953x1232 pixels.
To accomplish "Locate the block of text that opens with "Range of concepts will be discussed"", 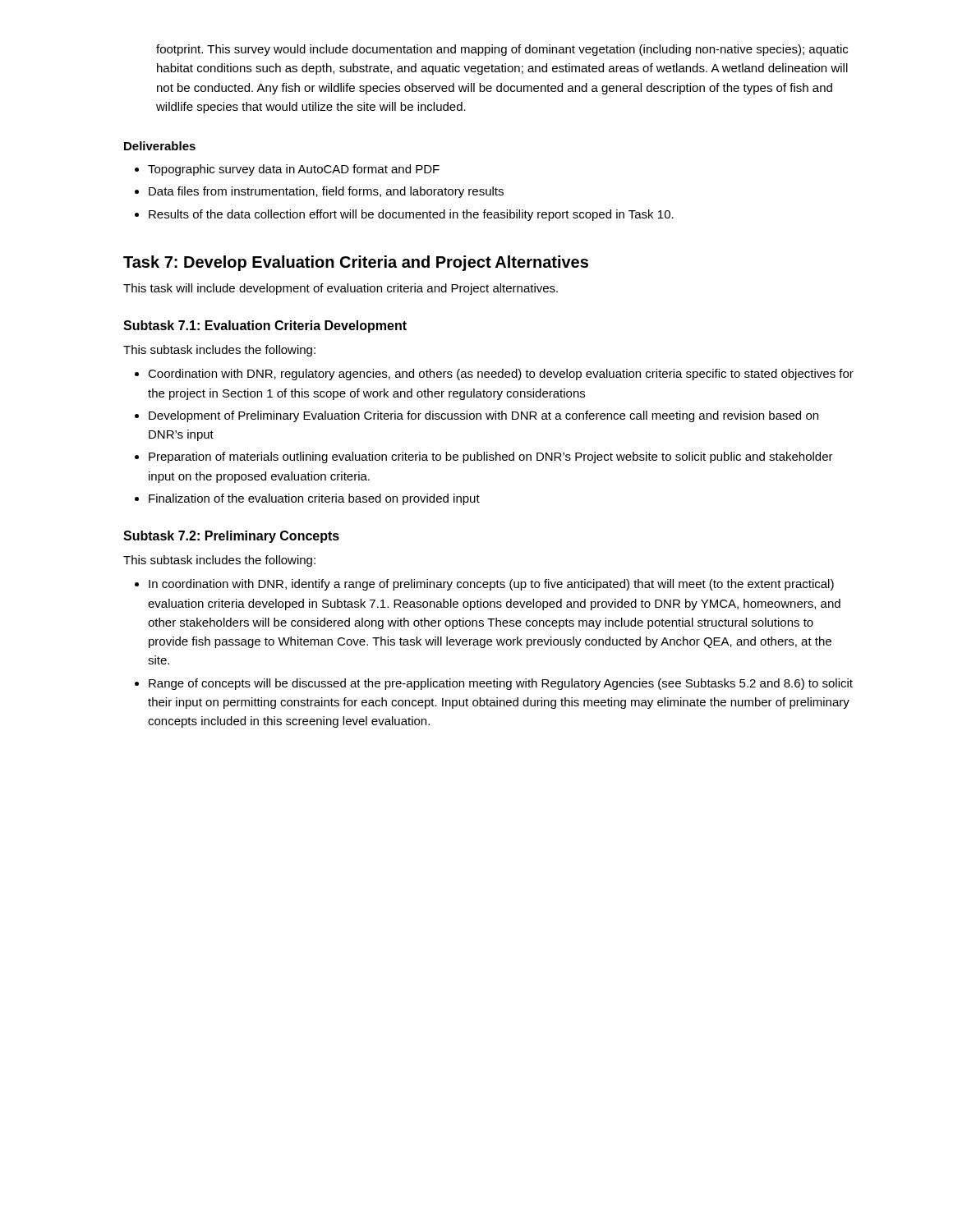I will click(x=489, y=702).
